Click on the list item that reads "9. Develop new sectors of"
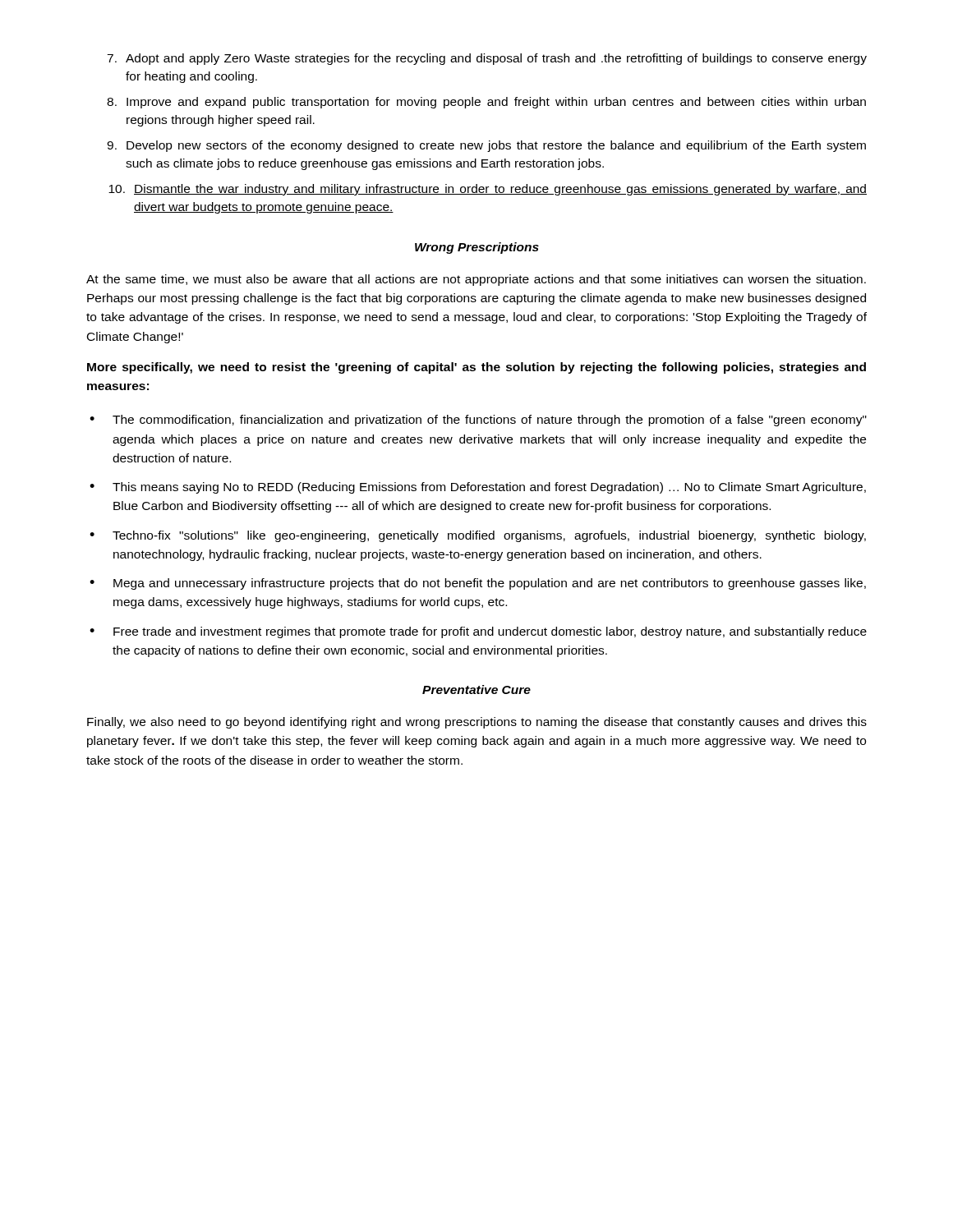The image size is (953, 1232). [x=476, y=155]
